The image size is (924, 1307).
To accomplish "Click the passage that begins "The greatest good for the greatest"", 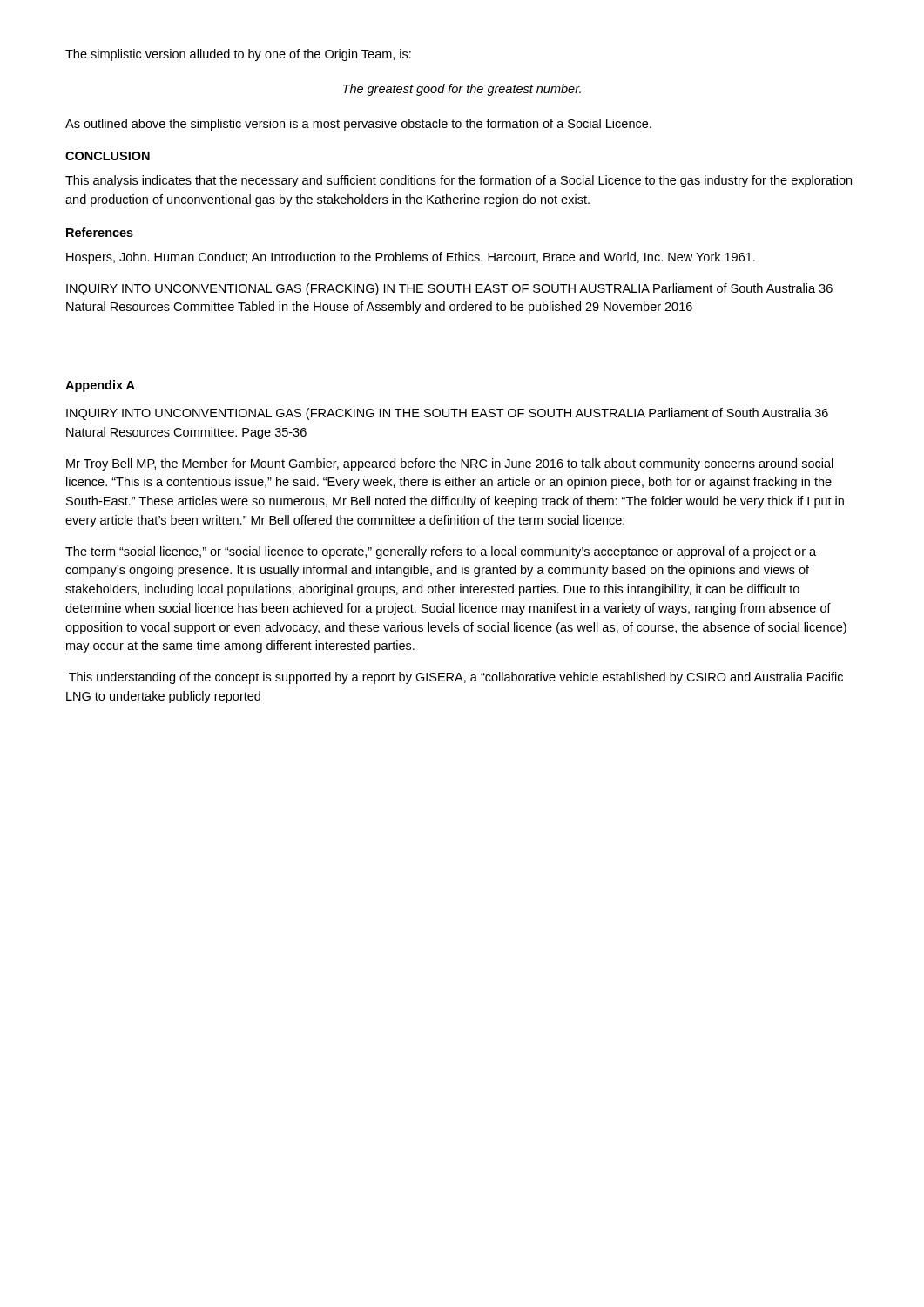I will pyautogui.click(x=462, y=89).
